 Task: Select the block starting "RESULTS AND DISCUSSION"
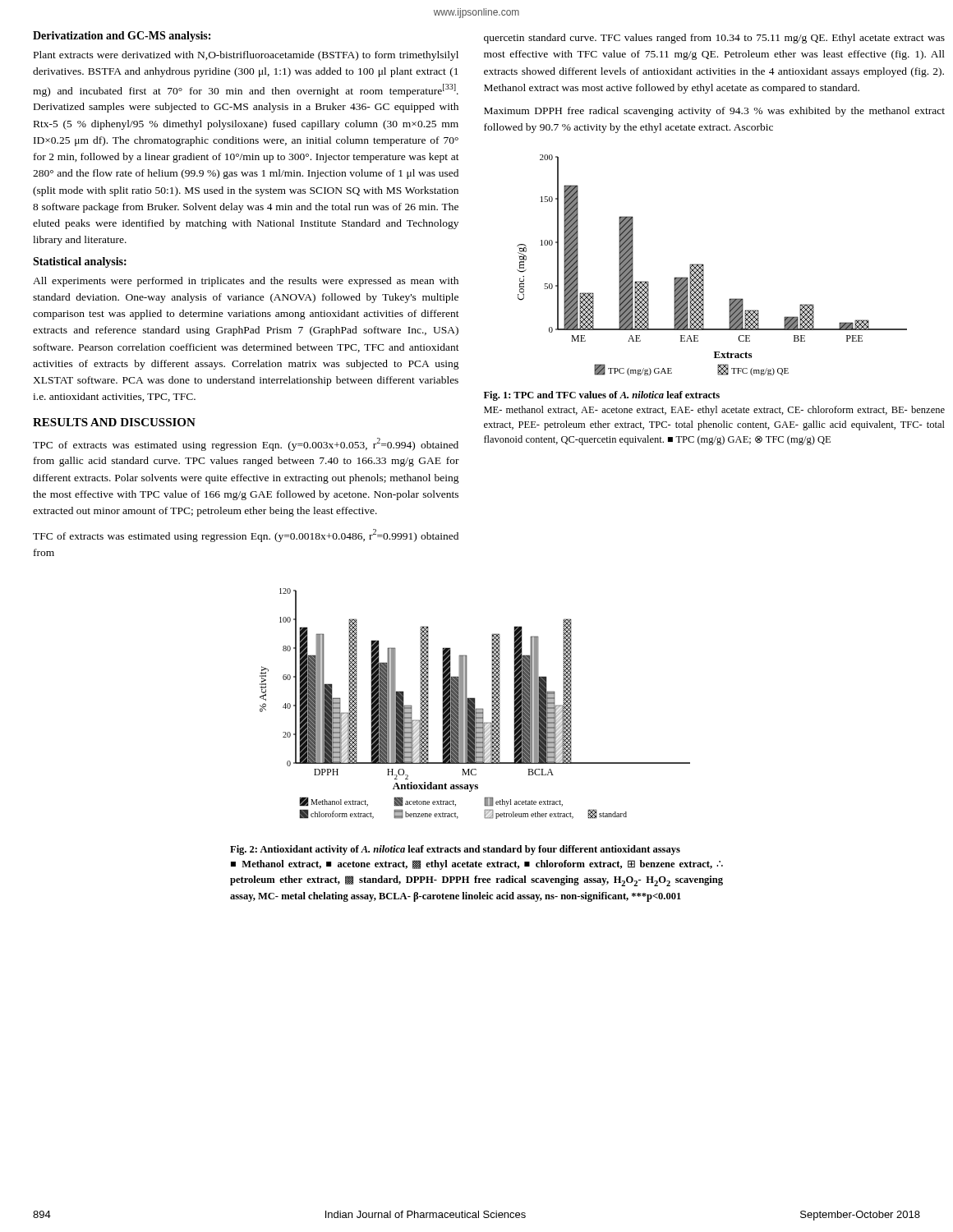coord(114,422)
